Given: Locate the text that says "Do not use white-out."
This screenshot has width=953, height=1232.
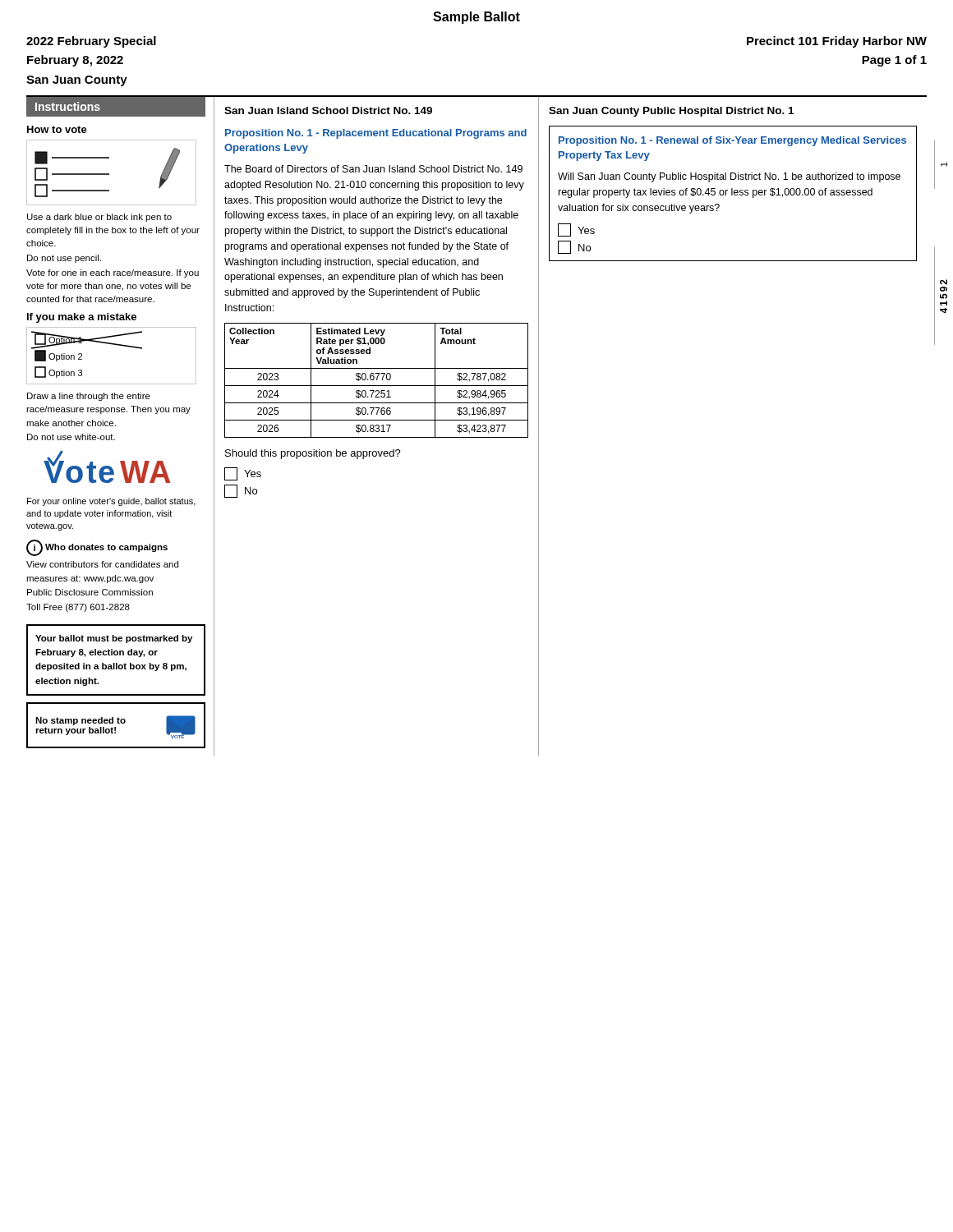Looking at the screenshot, I should 71,437.
